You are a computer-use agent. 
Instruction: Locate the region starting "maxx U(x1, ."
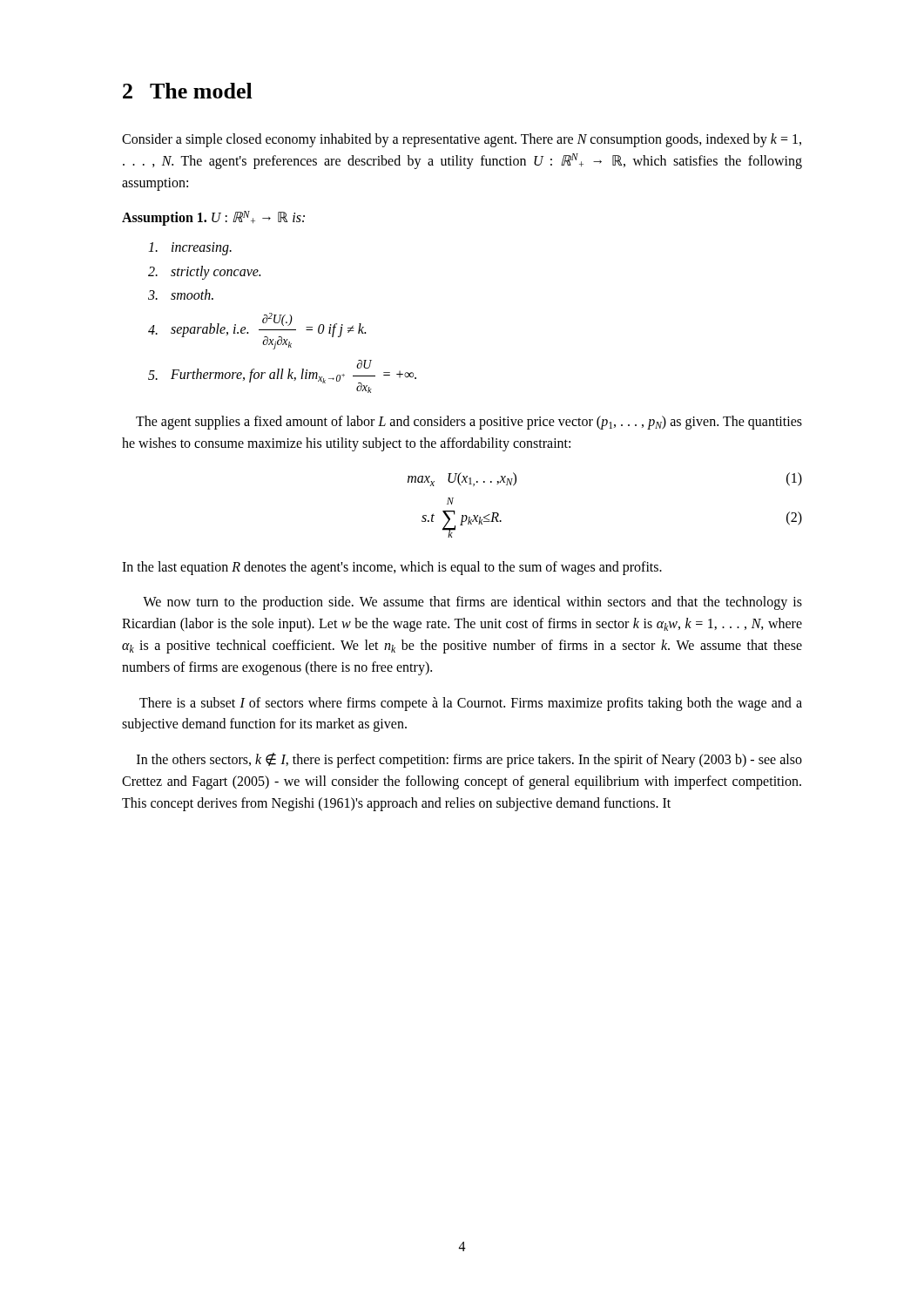[462, 478]
